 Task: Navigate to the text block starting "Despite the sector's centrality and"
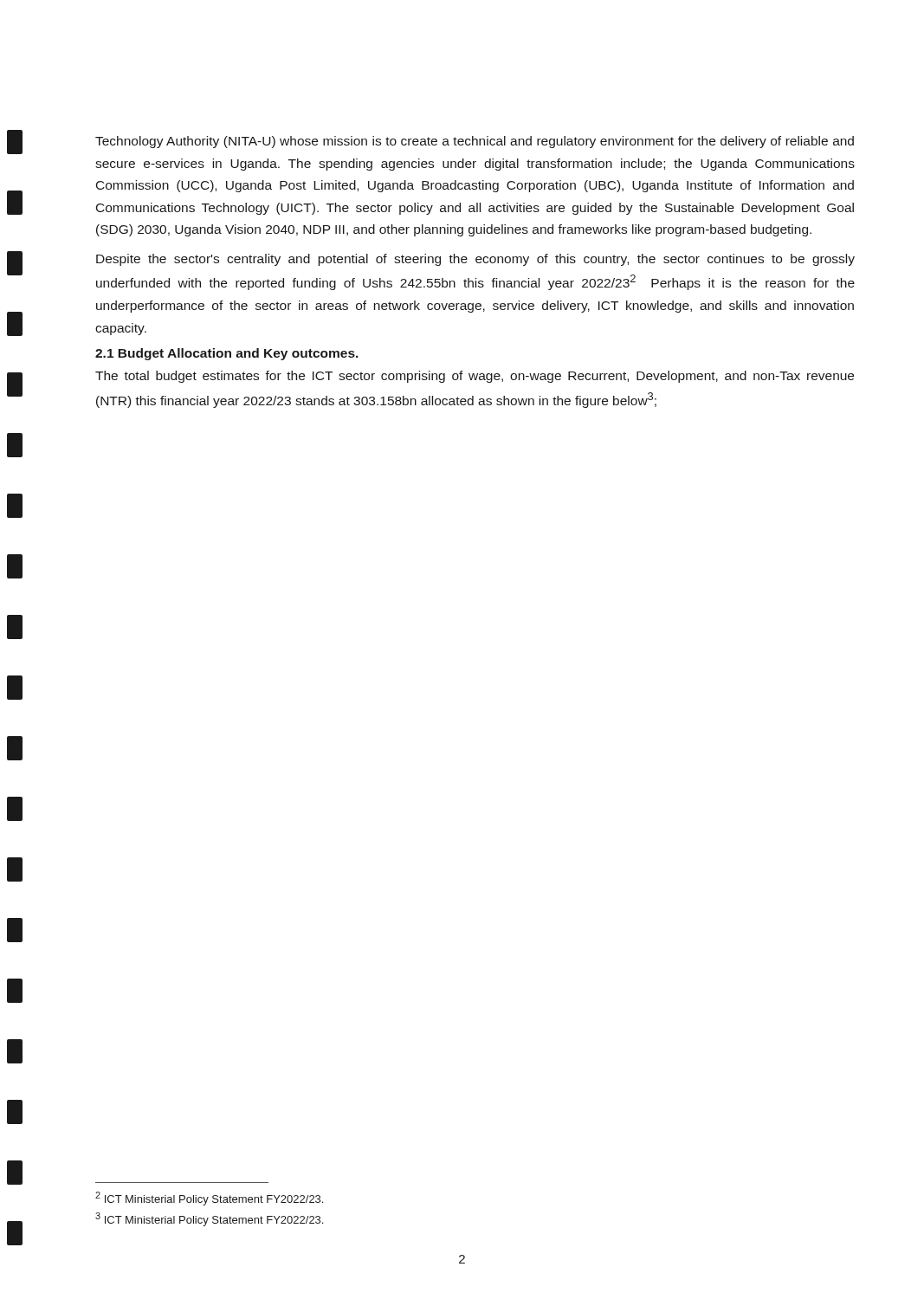[x=475, y=293]
